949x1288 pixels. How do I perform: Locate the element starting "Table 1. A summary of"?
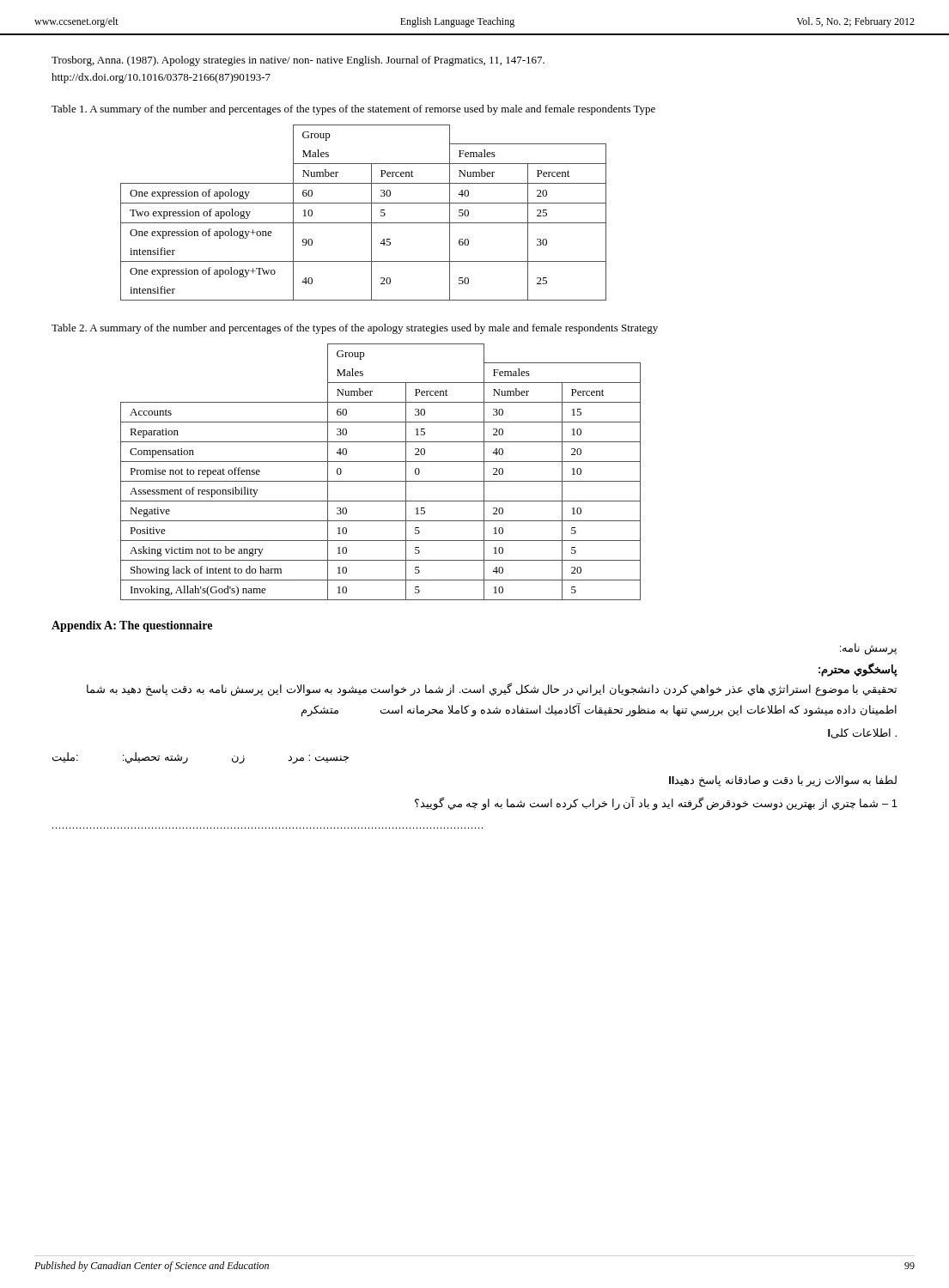coord(354,109)
